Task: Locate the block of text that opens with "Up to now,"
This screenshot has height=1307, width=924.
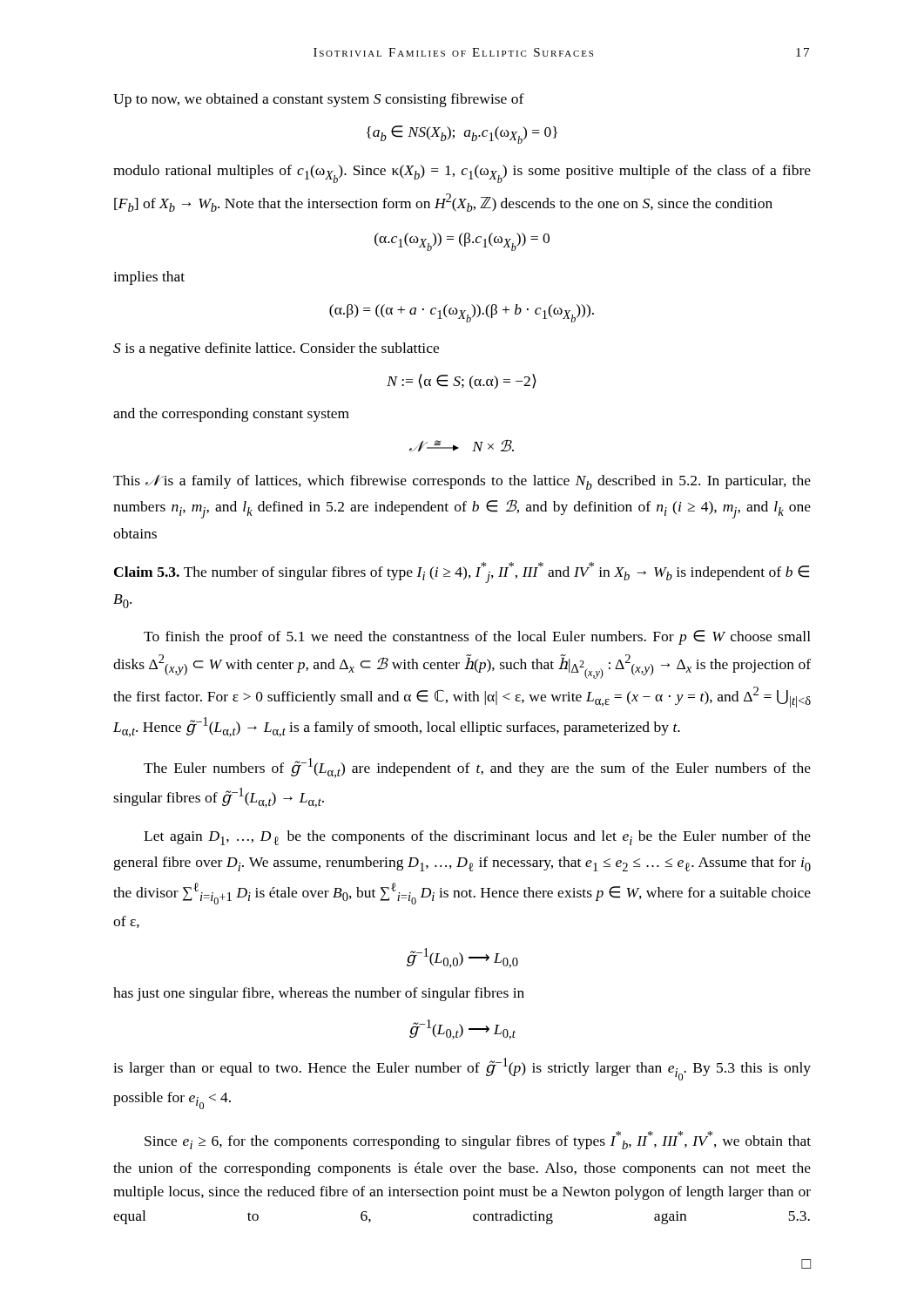Action: 318,98
